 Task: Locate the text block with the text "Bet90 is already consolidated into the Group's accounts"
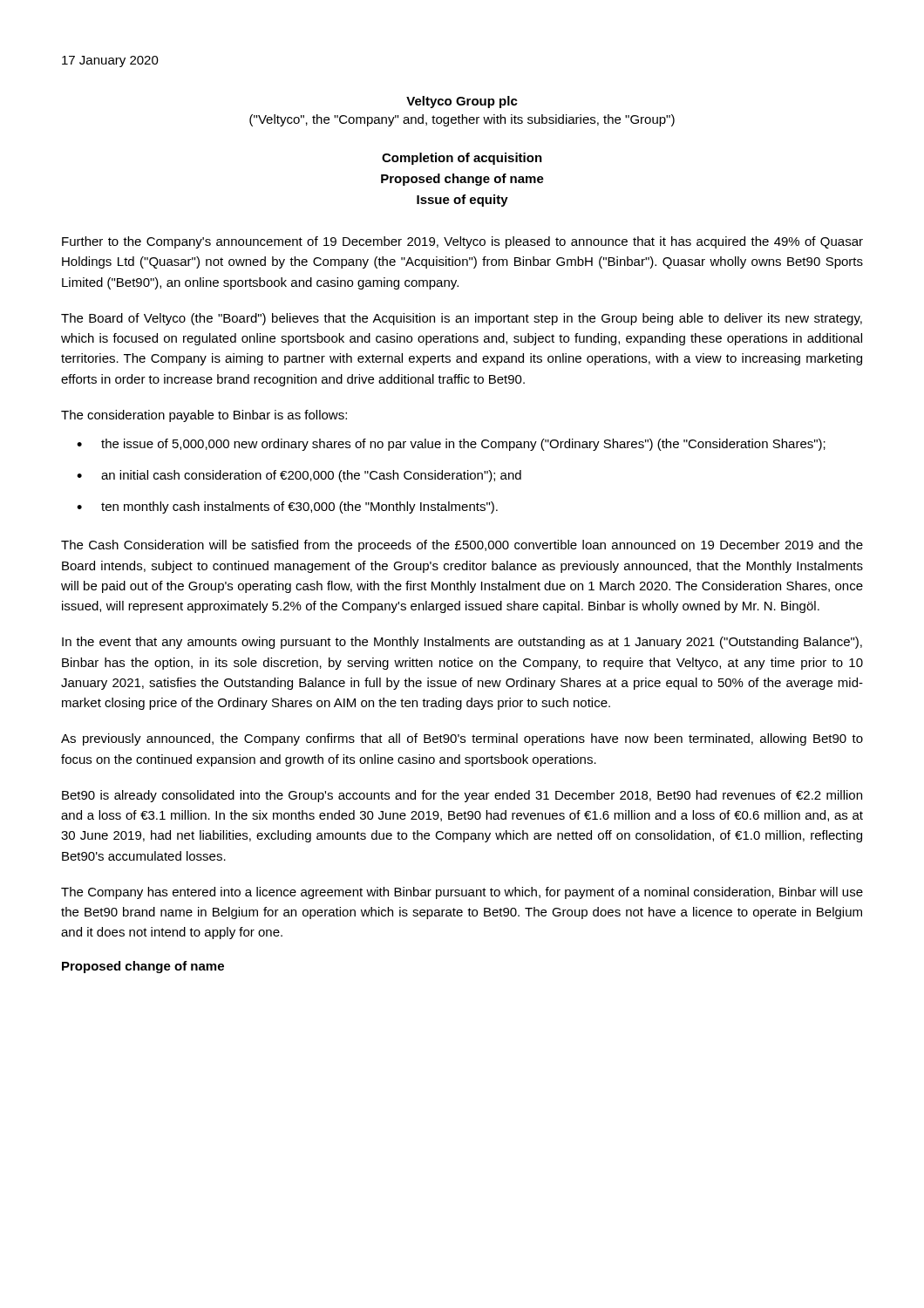[x=462, y=825]
